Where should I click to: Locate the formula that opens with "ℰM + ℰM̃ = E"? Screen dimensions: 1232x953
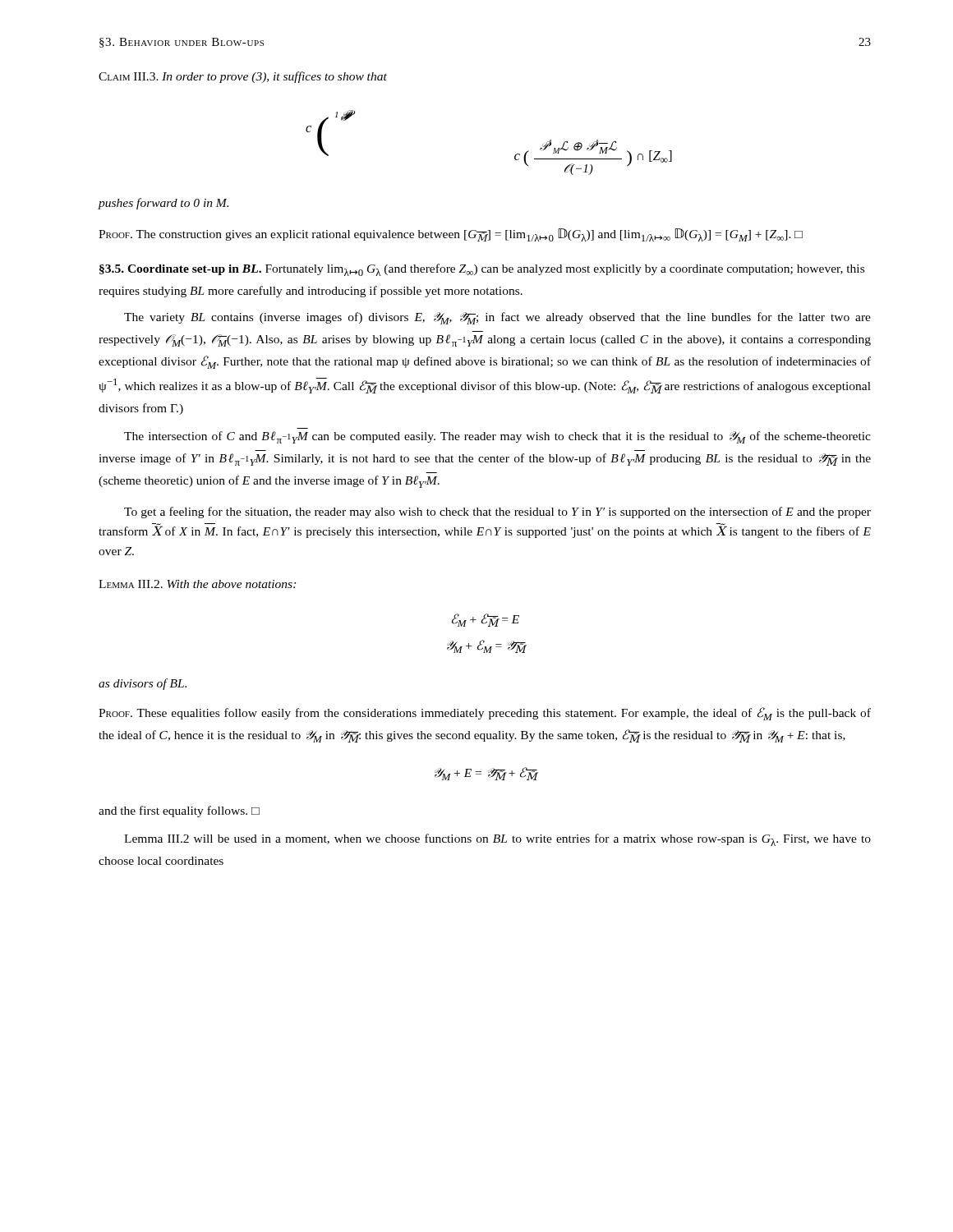[485, 634]
